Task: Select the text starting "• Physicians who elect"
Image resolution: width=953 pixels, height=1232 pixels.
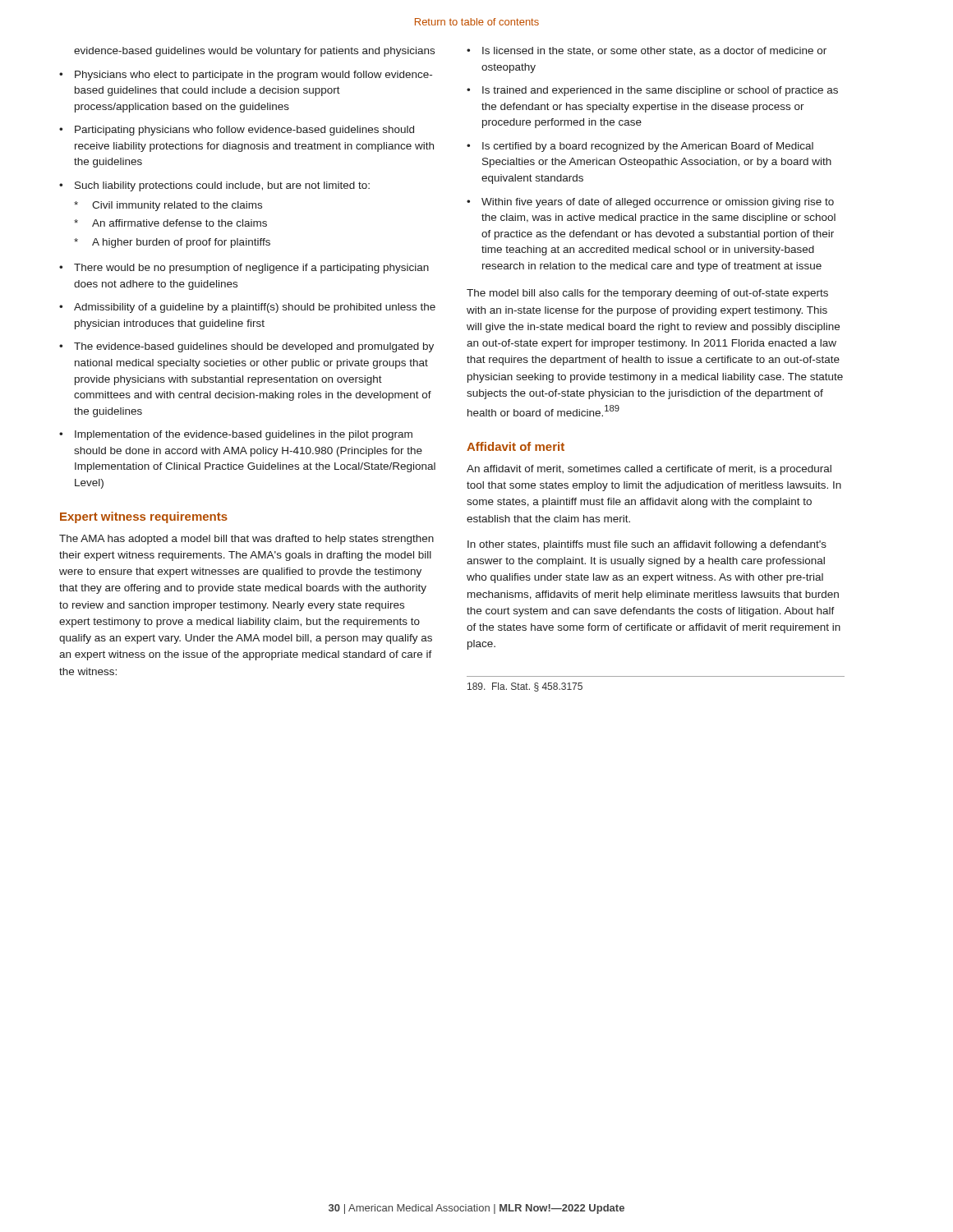Action: click(248, 90)
